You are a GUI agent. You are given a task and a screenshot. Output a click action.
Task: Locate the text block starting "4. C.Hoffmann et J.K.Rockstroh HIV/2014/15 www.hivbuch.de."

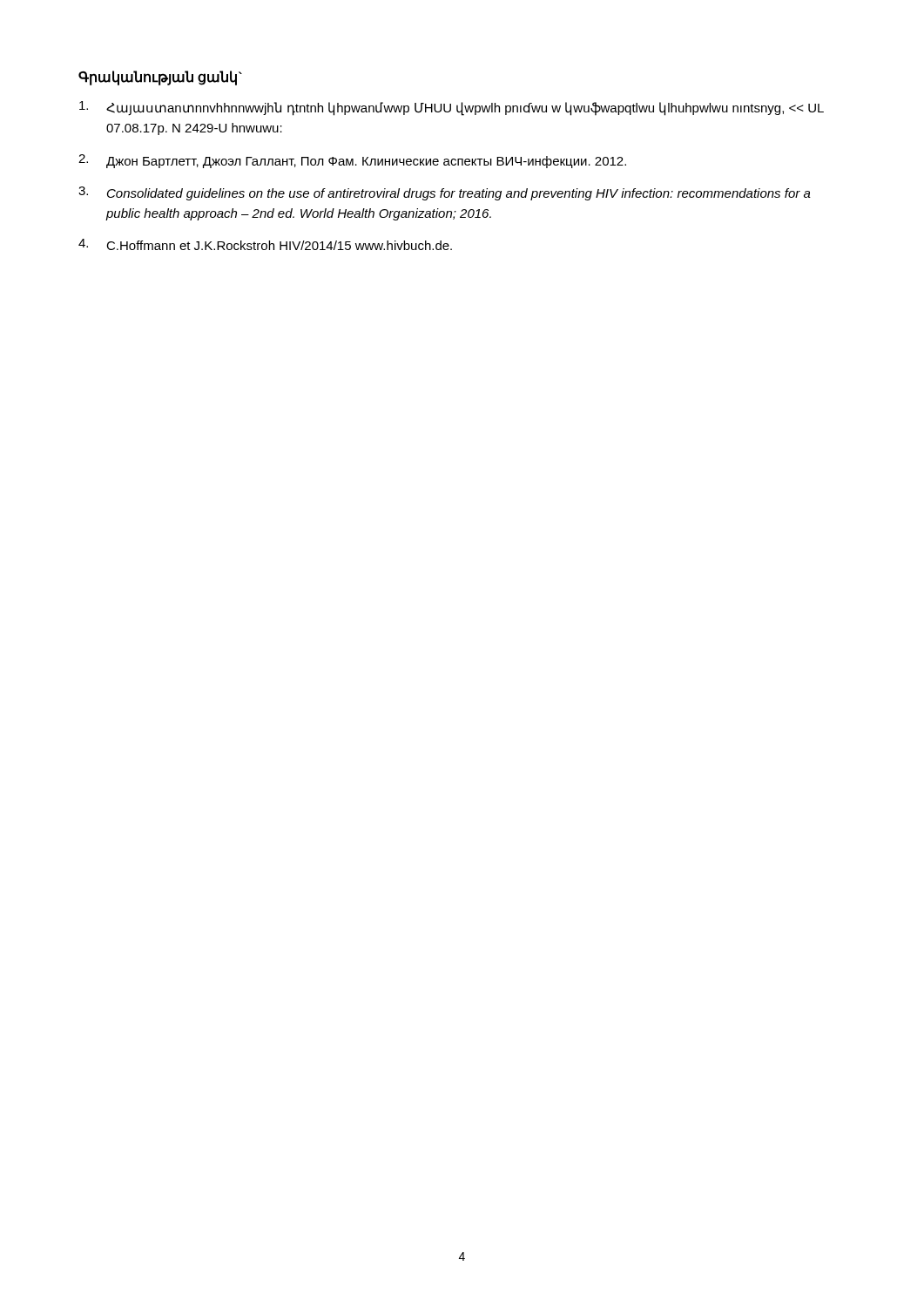pyautogui.click(x=462, y=246)
